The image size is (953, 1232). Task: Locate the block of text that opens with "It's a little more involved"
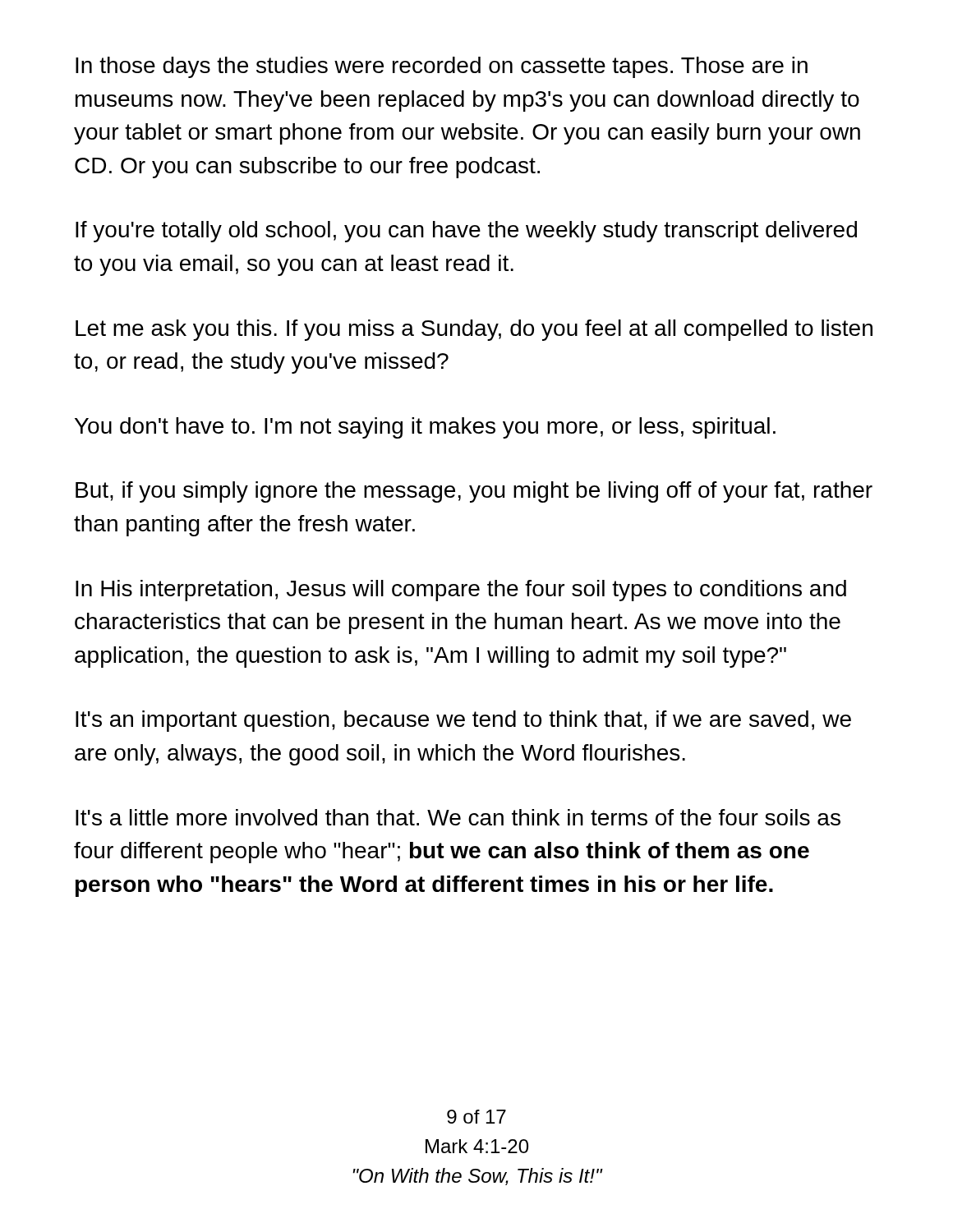pos(458,851)
